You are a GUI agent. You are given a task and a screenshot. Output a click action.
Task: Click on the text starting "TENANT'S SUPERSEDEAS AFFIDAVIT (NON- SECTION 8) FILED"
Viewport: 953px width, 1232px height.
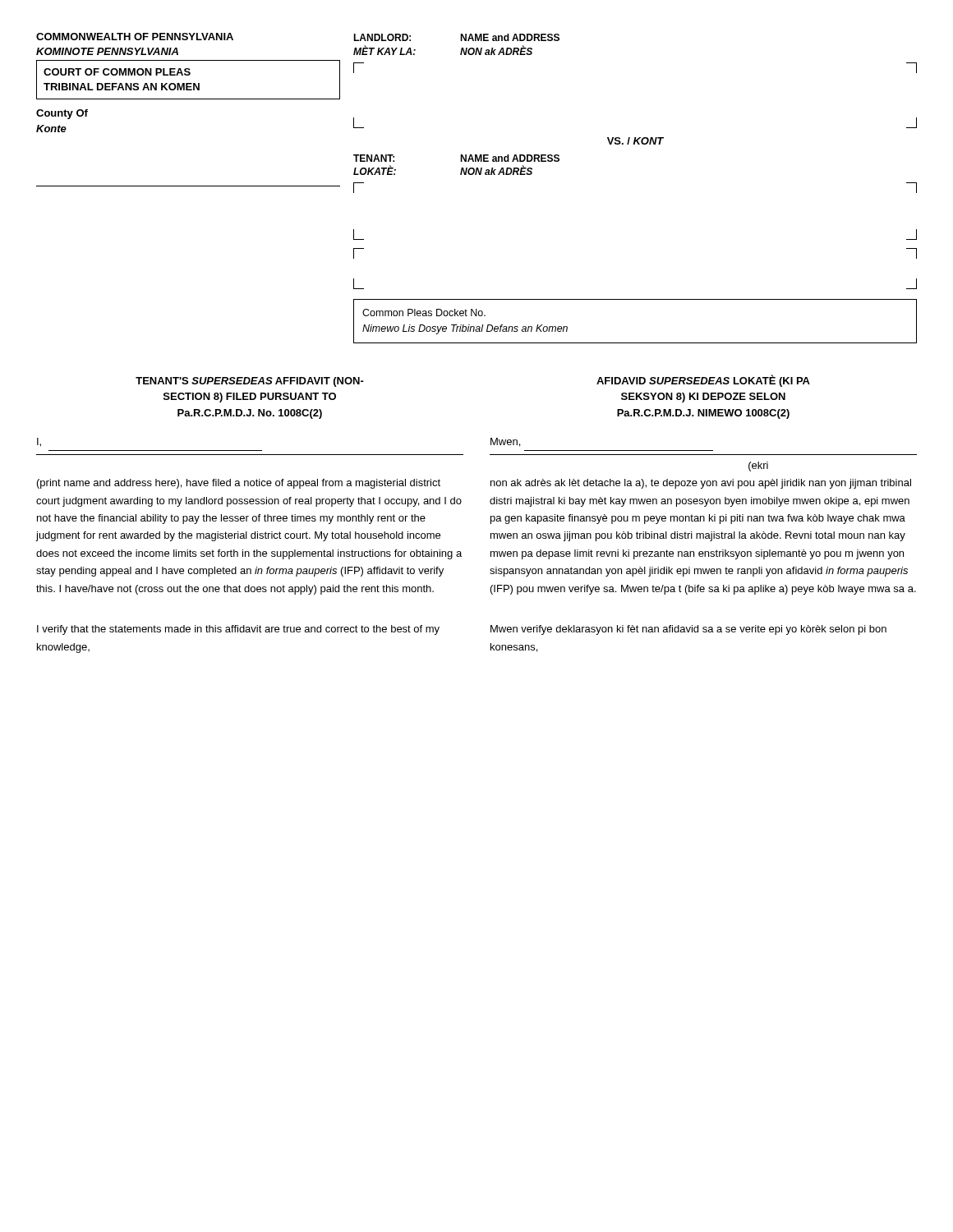click(250, 396)
